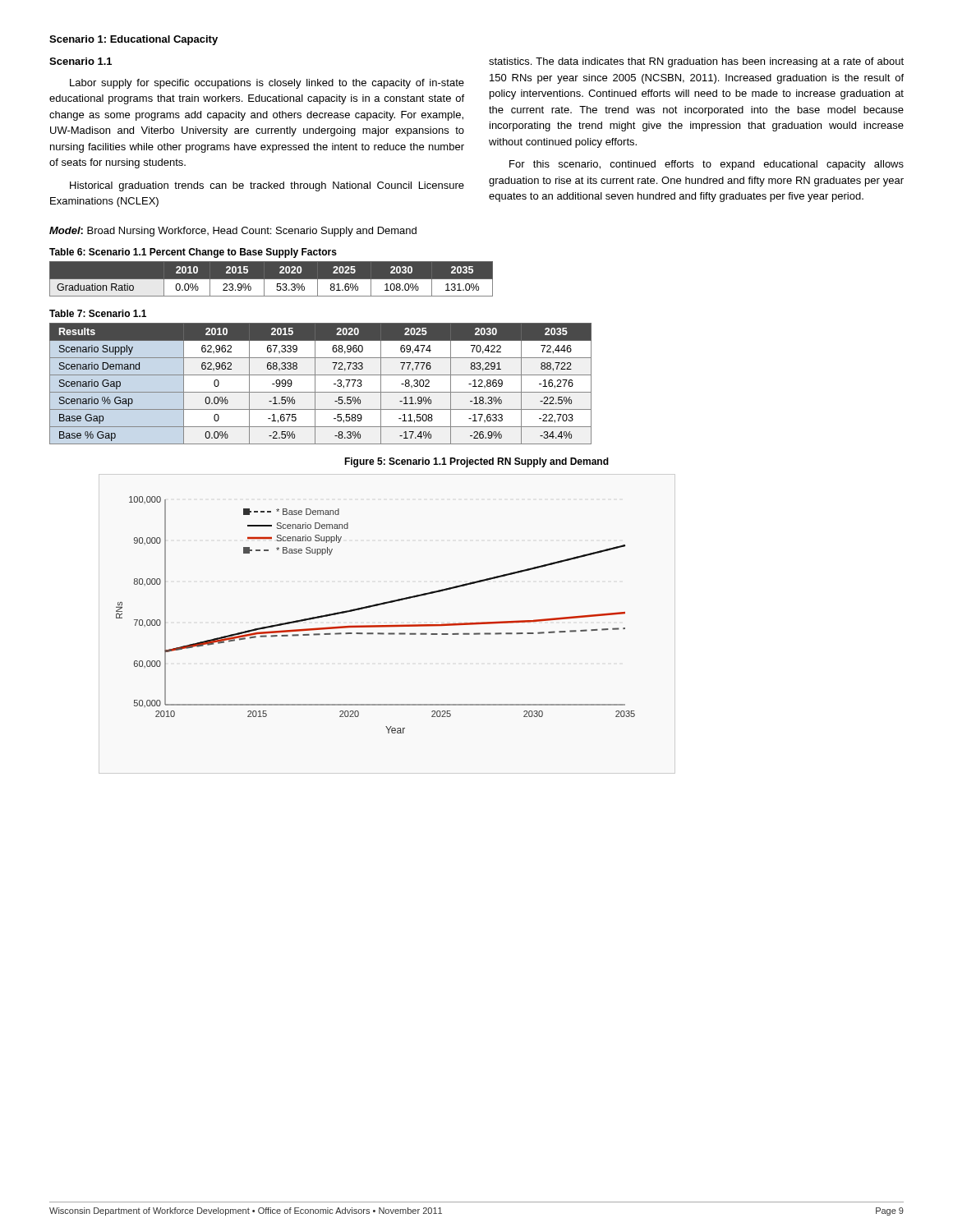The image size is (953, 1232).
Task: Click on the table containing "Scenario % Gap"
Action: (476, 376)
